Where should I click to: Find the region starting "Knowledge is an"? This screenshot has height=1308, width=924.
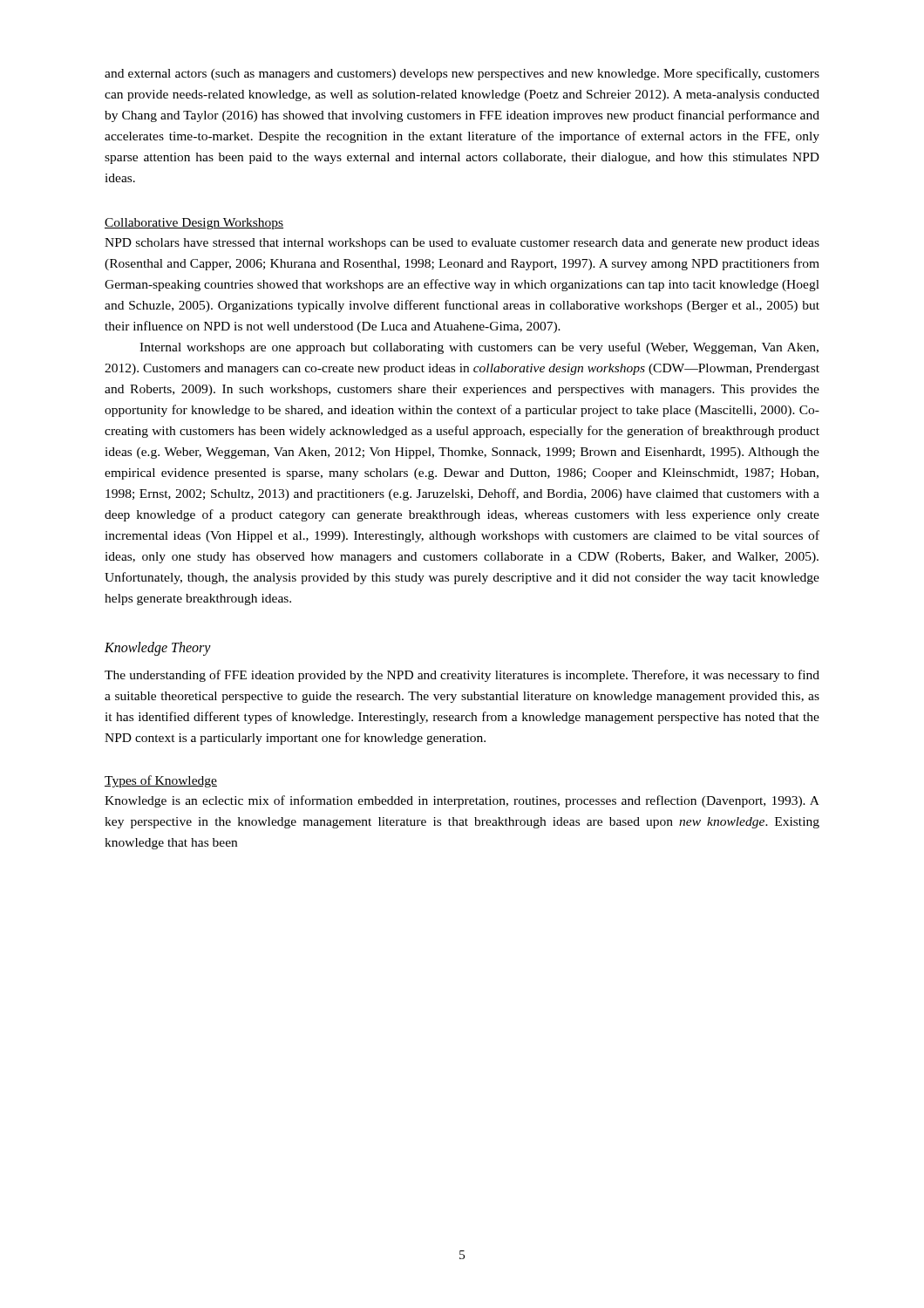point(462,822)
